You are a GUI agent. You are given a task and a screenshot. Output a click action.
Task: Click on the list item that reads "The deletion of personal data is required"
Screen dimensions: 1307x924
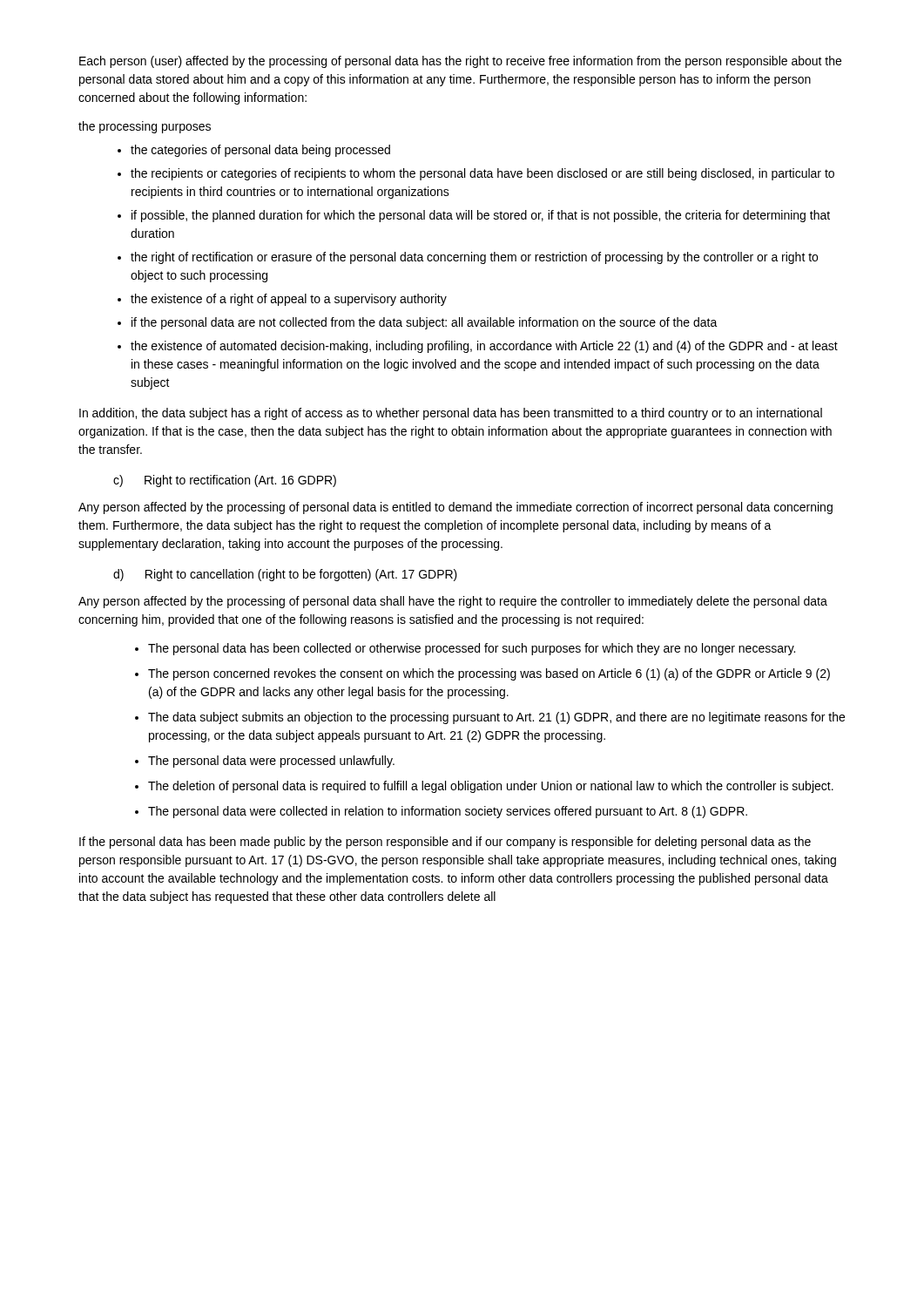pyautogui.click(x=497, y=786)
